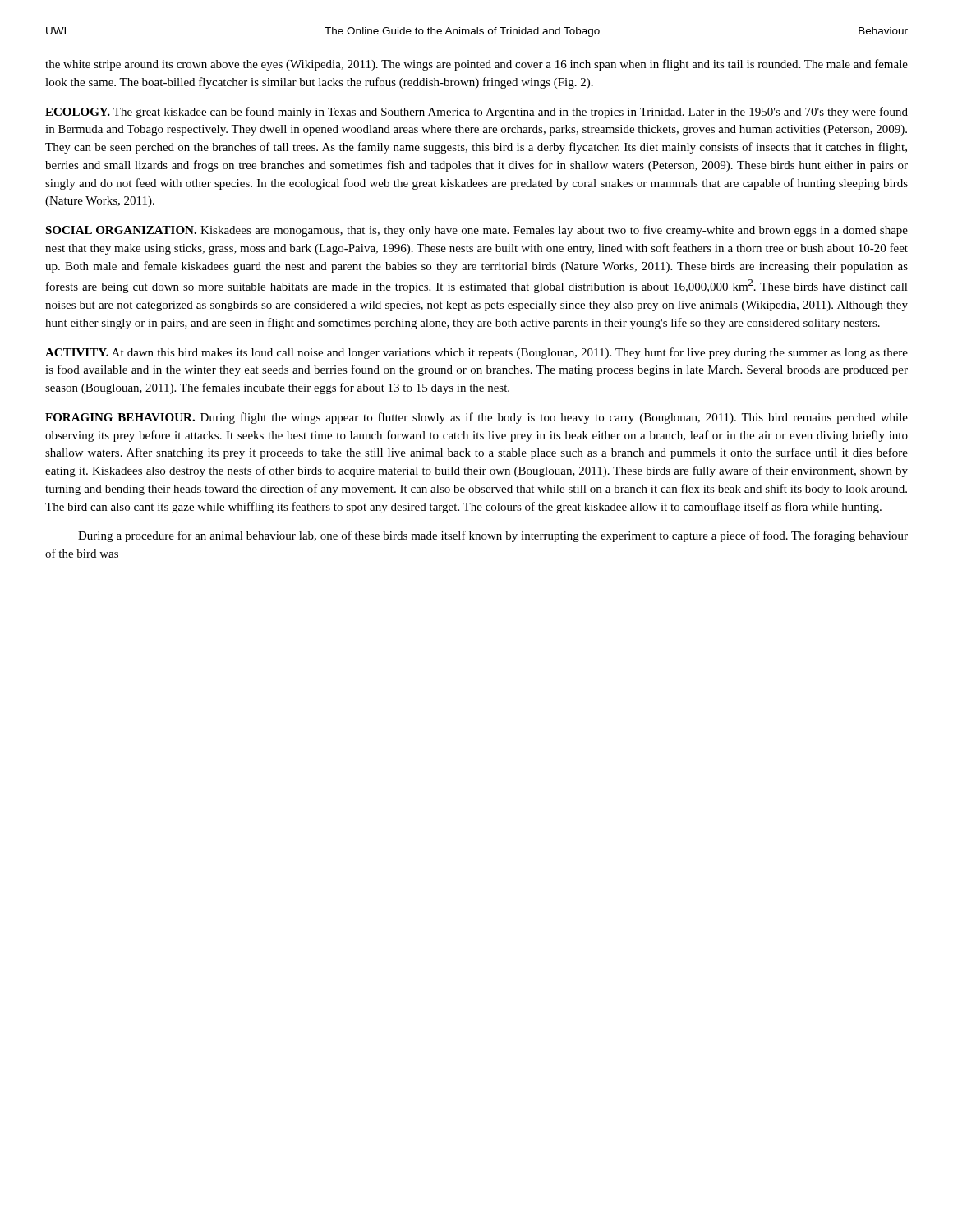Locate the text block that reads "FORAGING BEHAVIOUR. During flight the wings appear to"
This screenshot has height=1232, width=953.
click(476, 486)
